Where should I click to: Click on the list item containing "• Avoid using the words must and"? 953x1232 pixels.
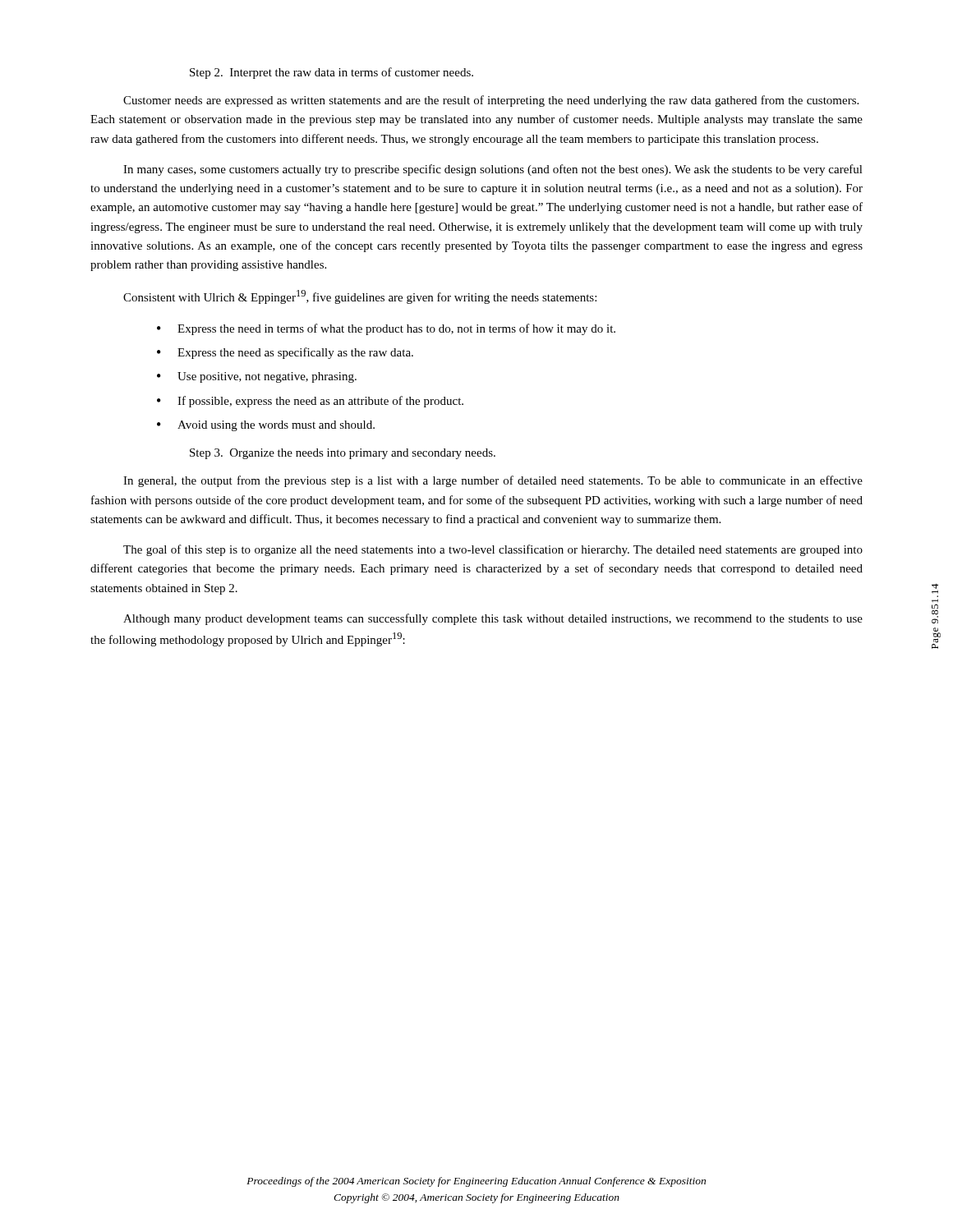click(x=266, y=425)
